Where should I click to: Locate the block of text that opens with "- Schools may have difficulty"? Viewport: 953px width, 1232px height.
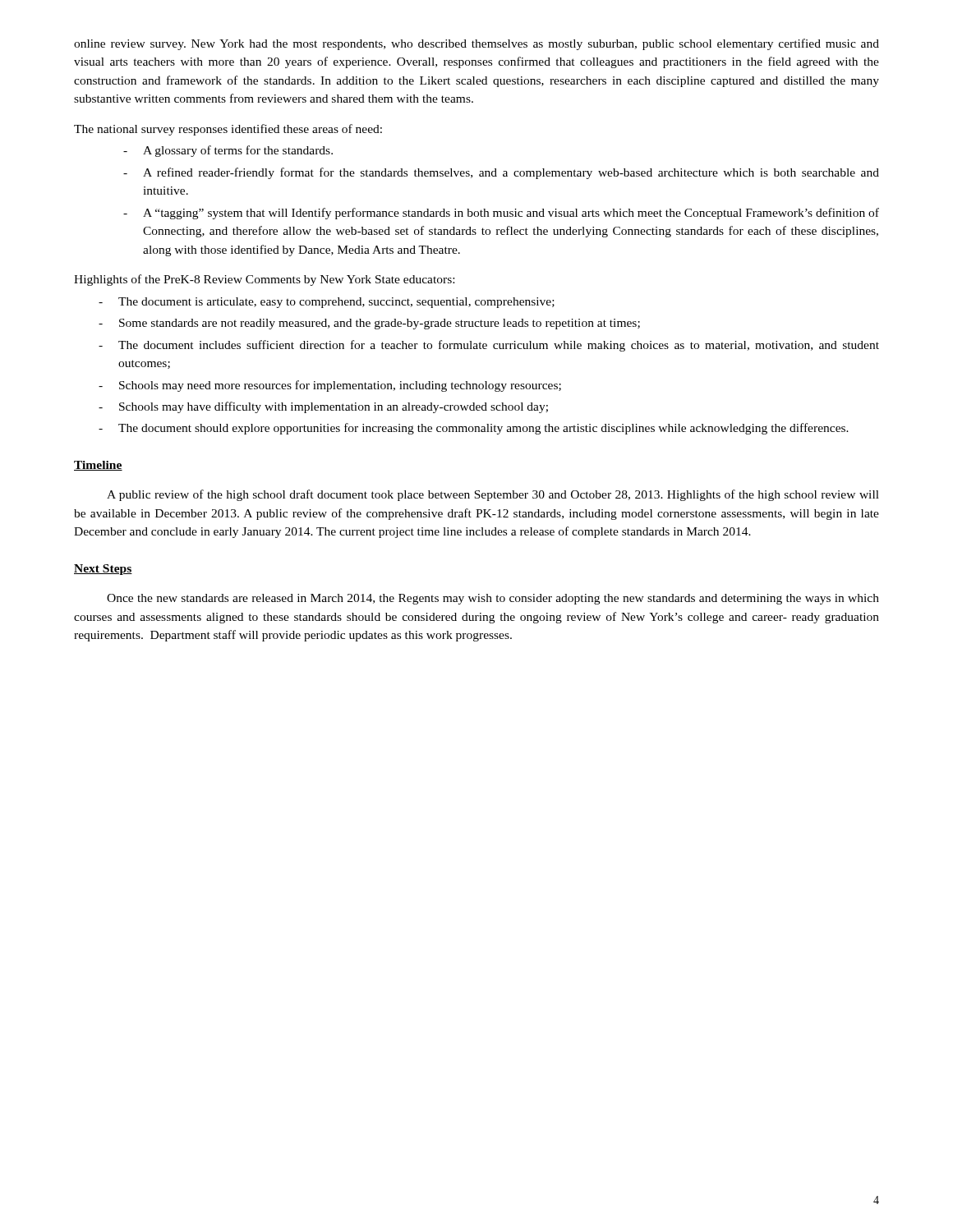point(489,407)
